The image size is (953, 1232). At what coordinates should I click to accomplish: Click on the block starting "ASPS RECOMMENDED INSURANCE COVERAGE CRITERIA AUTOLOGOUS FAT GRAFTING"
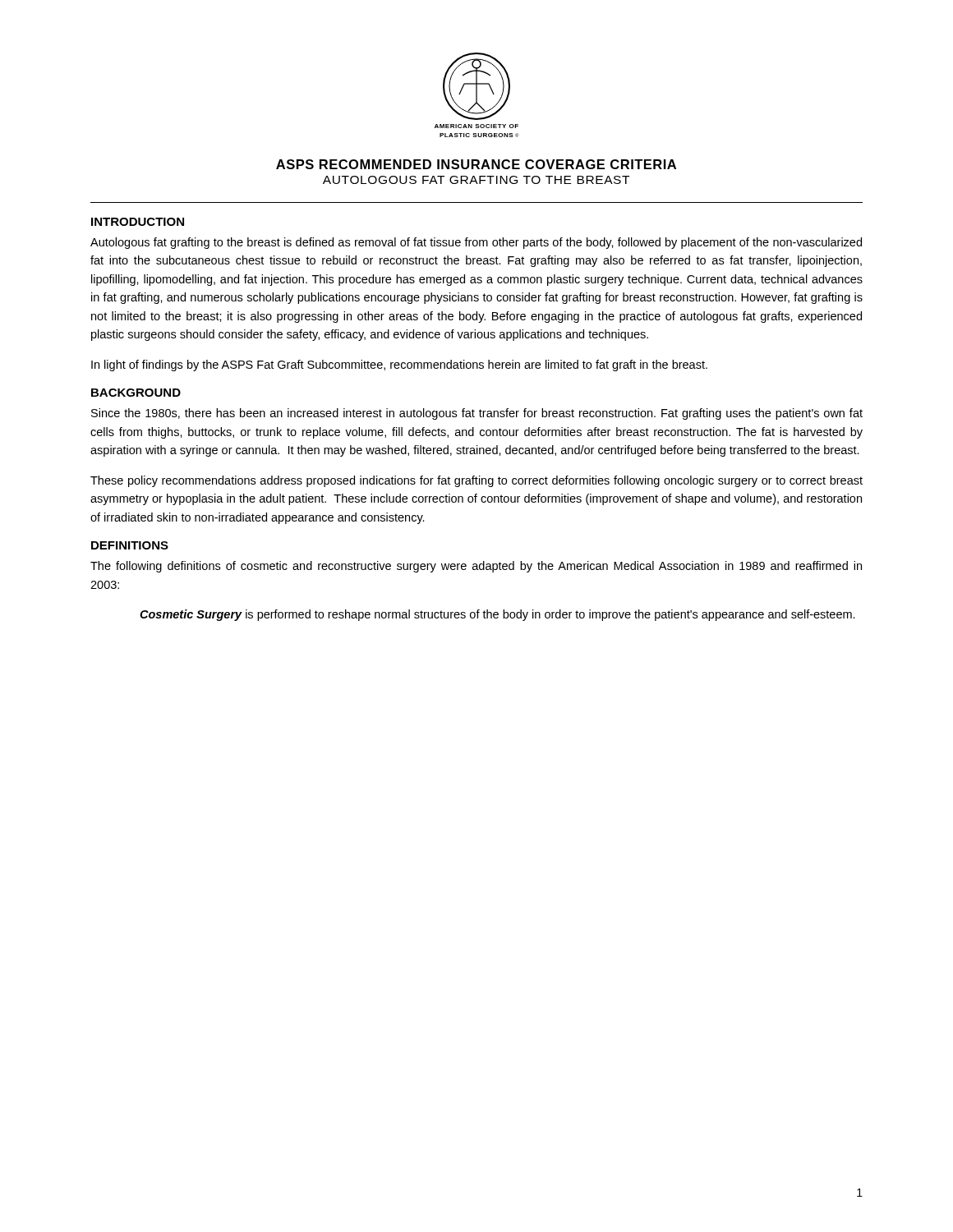(476, 172)
